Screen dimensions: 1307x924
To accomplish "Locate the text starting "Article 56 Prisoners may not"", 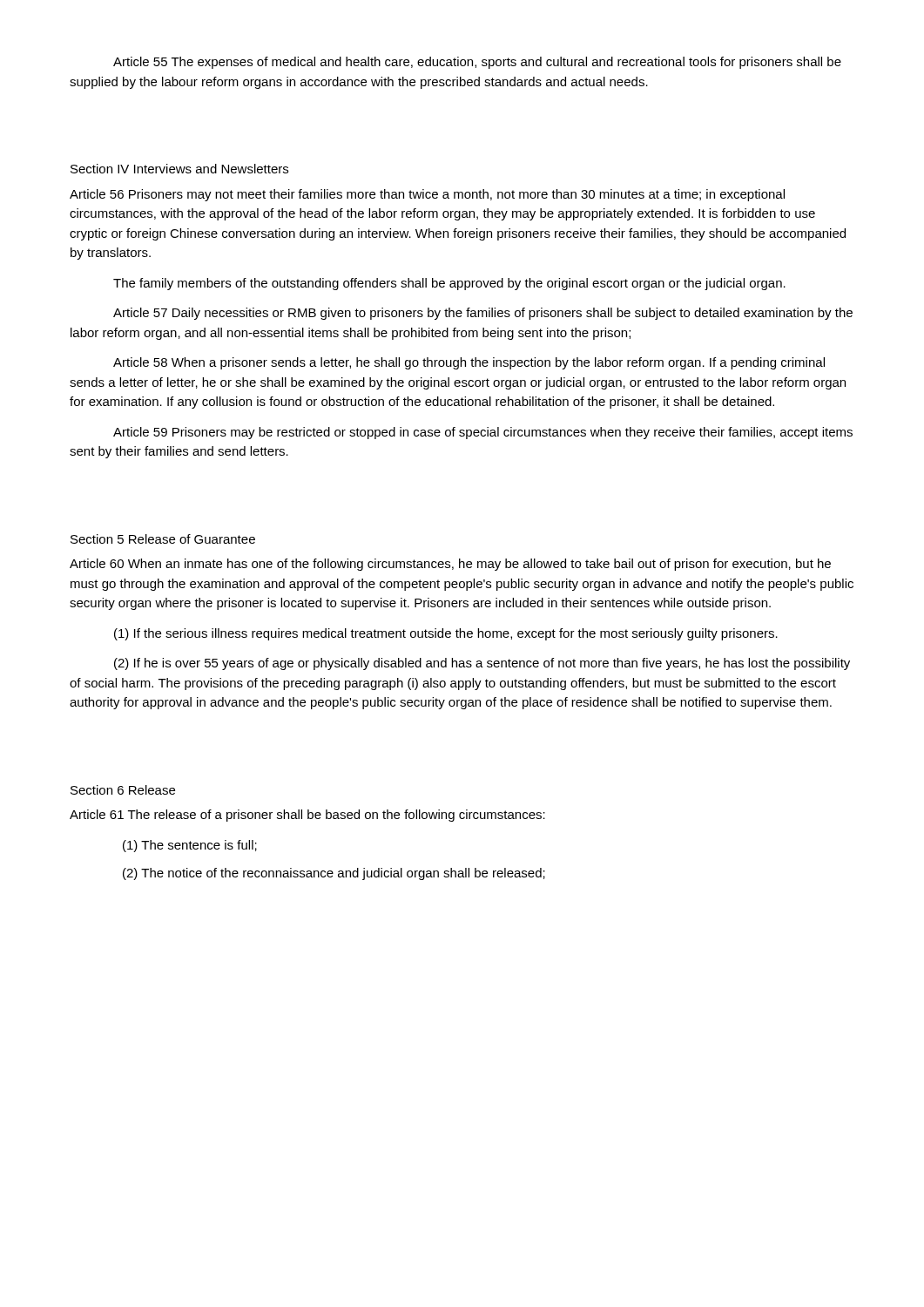I will pyautogui.click(x=462, y=223).
